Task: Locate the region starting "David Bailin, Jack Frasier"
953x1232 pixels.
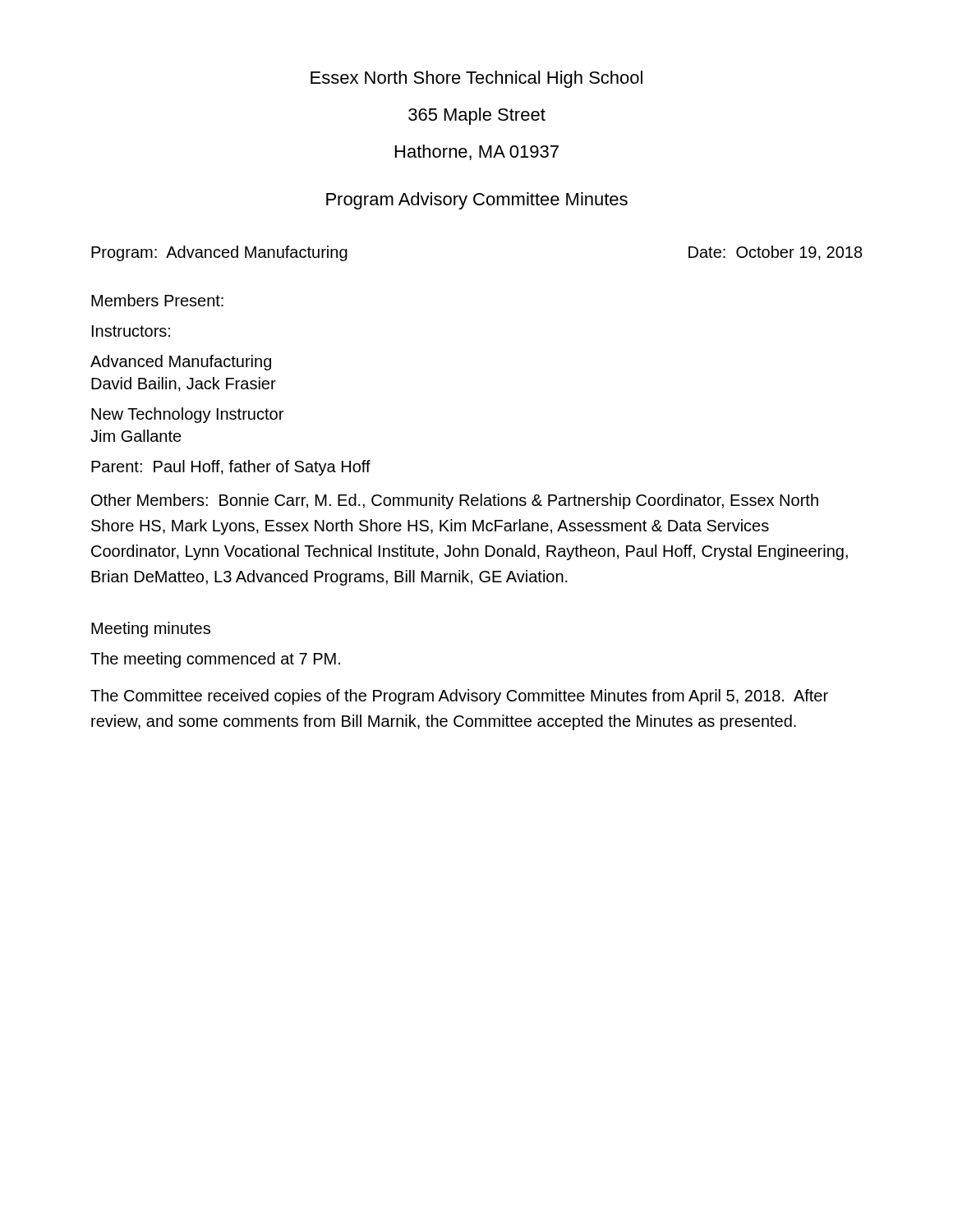Action: 183,384
